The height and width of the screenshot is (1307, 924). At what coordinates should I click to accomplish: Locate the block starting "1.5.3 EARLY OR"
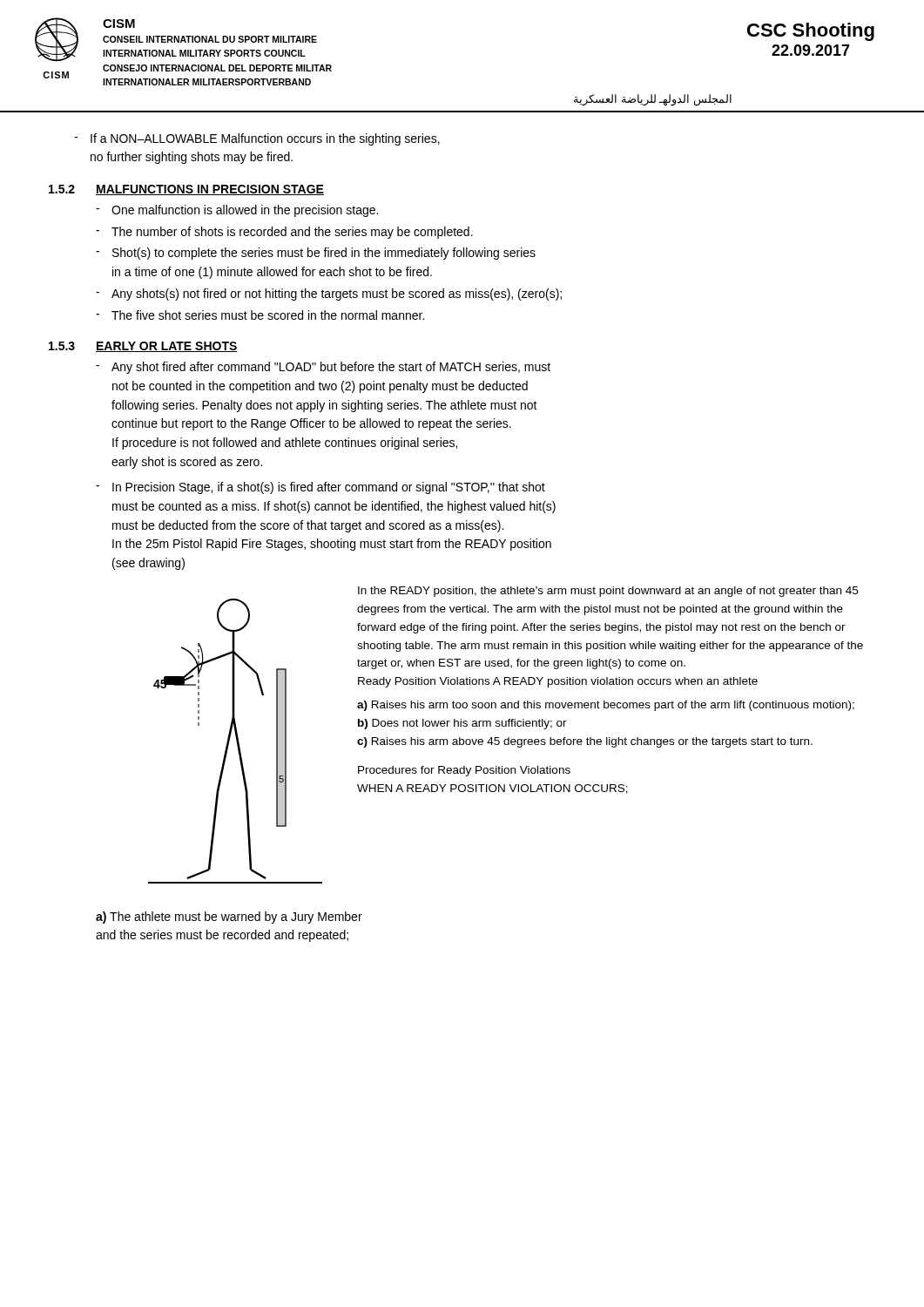143,346
